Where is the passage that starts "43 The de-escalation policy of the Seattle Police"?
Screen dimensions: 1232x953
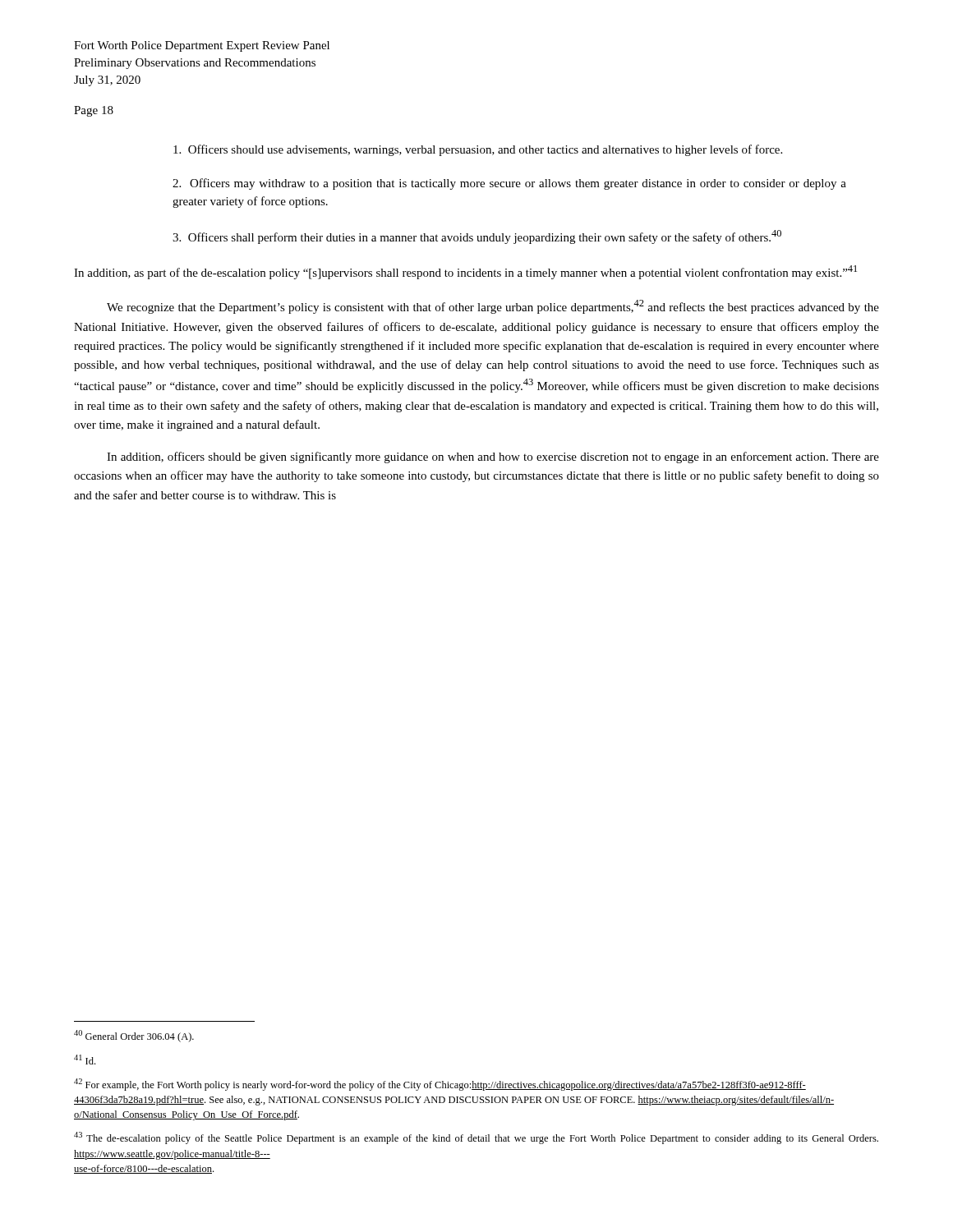pyautogui.click(x=476, y=1152)
